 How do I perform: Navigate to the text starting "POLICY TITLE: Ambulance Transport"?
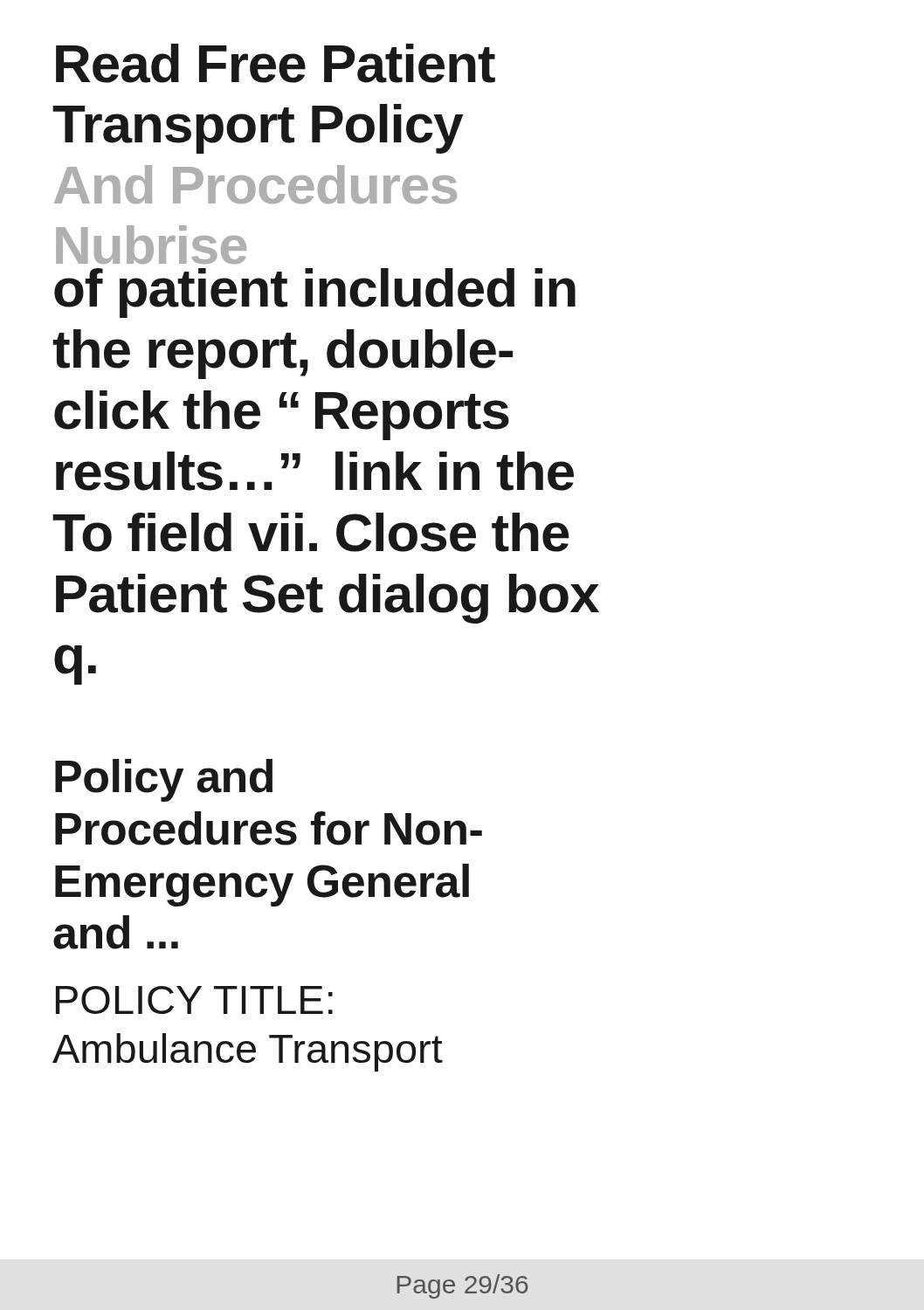coord(247,1024)
